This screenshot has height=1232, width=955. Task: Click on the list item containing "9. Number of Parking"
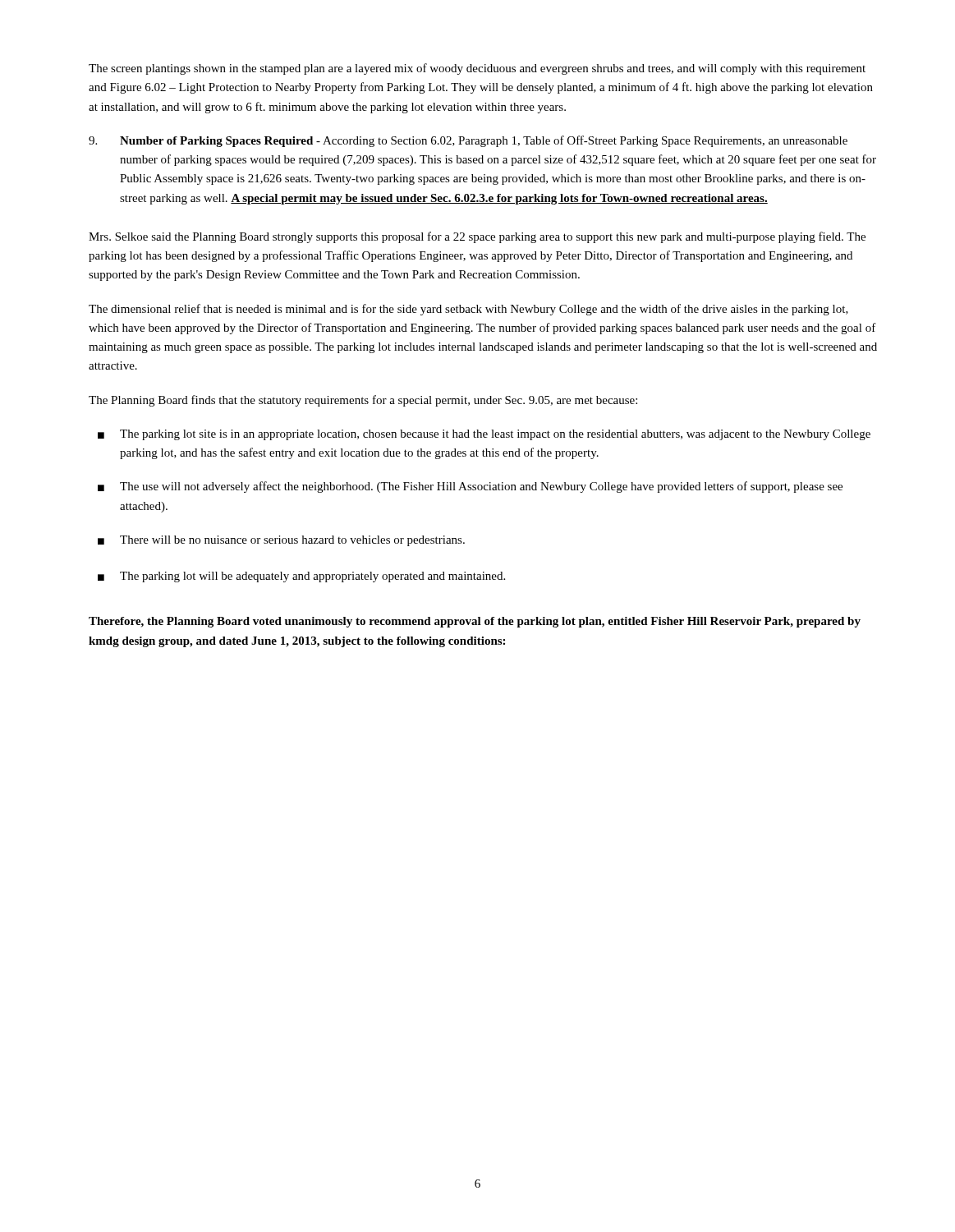coord(485,169)
